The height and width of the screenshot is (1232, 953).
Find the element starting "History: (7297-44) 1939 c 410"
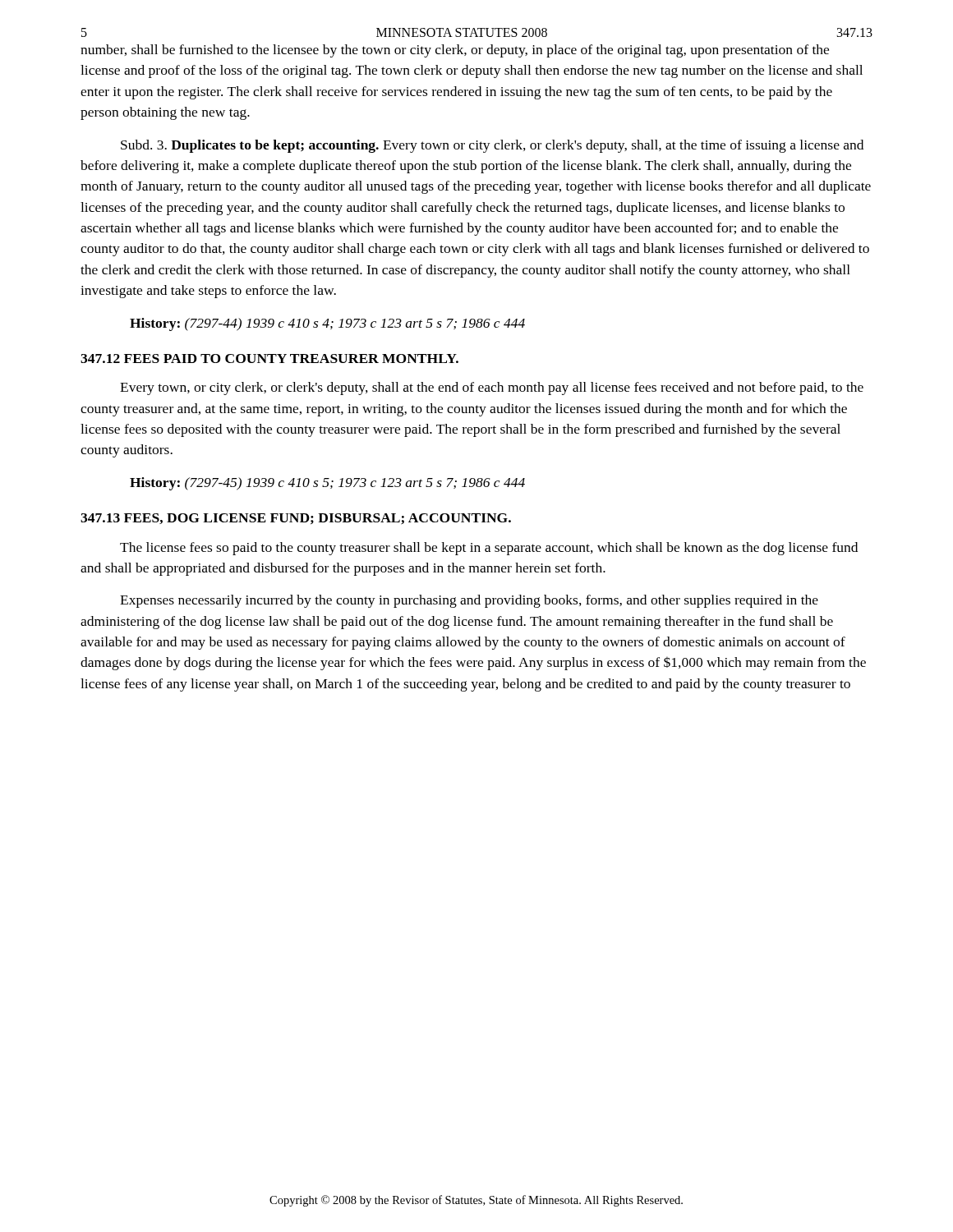pyautogui.click(x=501, y=323)
